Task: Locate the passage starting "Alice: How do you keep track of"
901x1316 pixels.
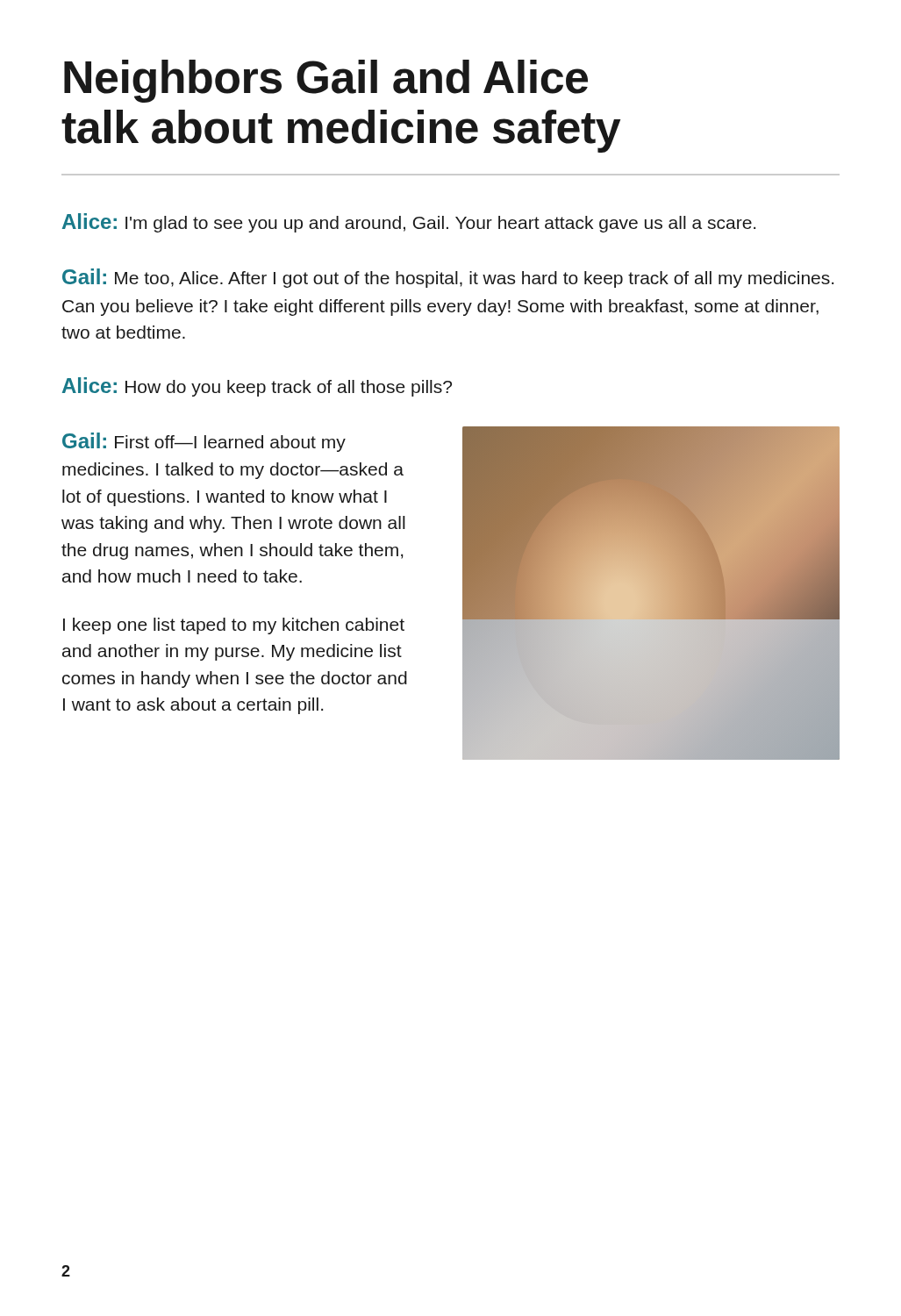Action: (257, 385)
